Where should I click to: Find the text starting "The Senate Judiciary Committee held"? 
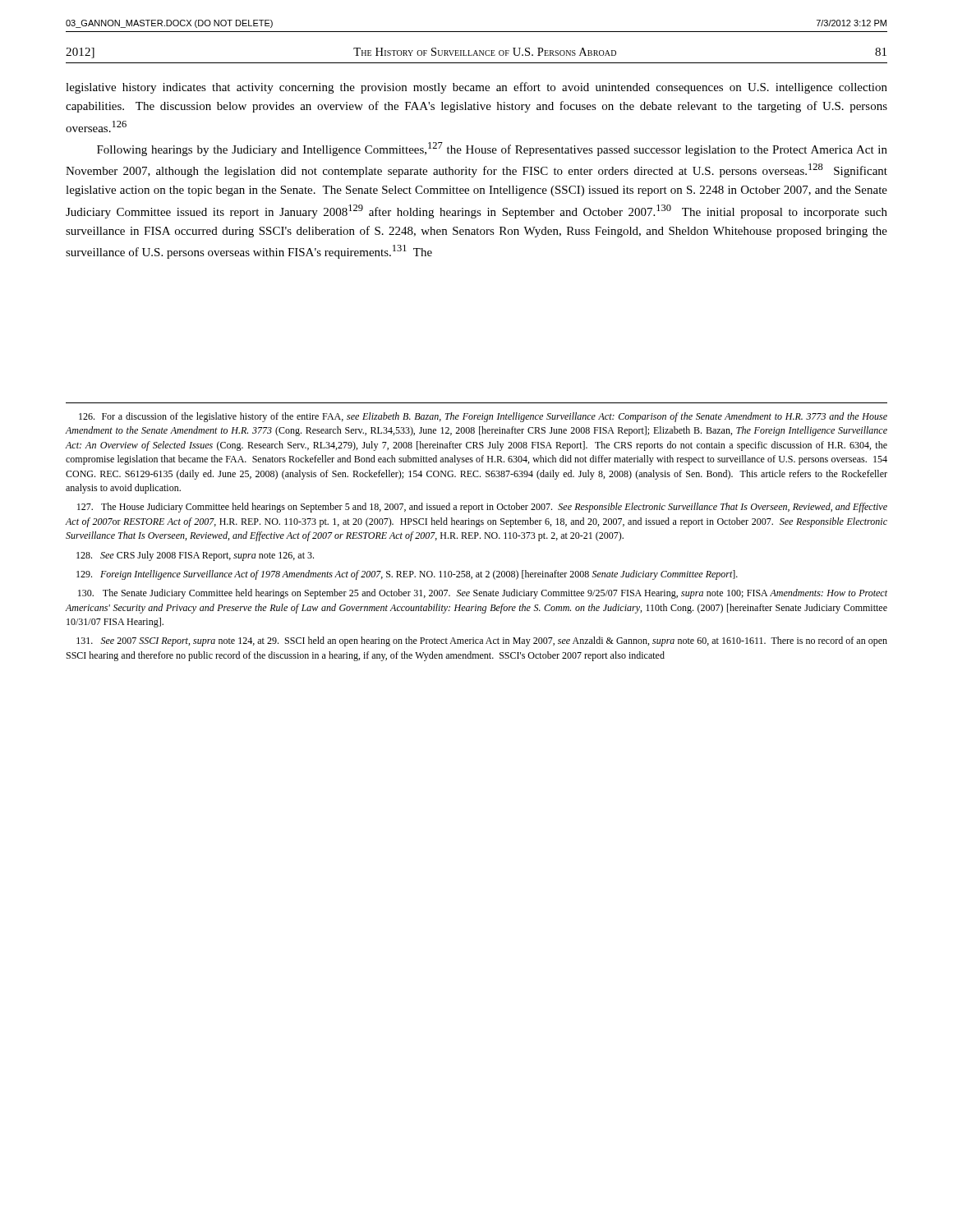click(476, 608)
